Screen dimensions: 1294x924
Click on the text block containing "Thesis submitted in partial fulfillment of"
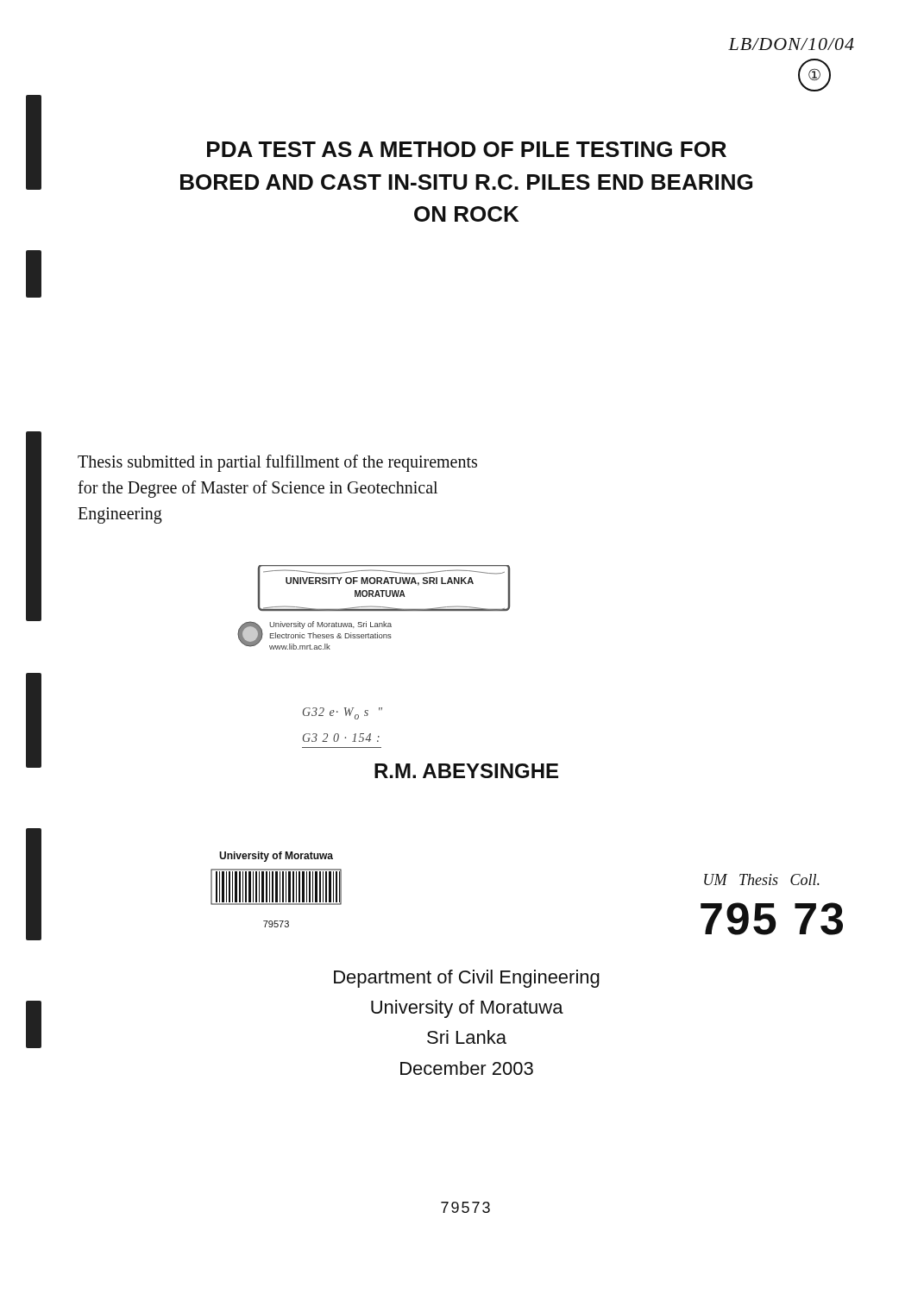point(278,487)
